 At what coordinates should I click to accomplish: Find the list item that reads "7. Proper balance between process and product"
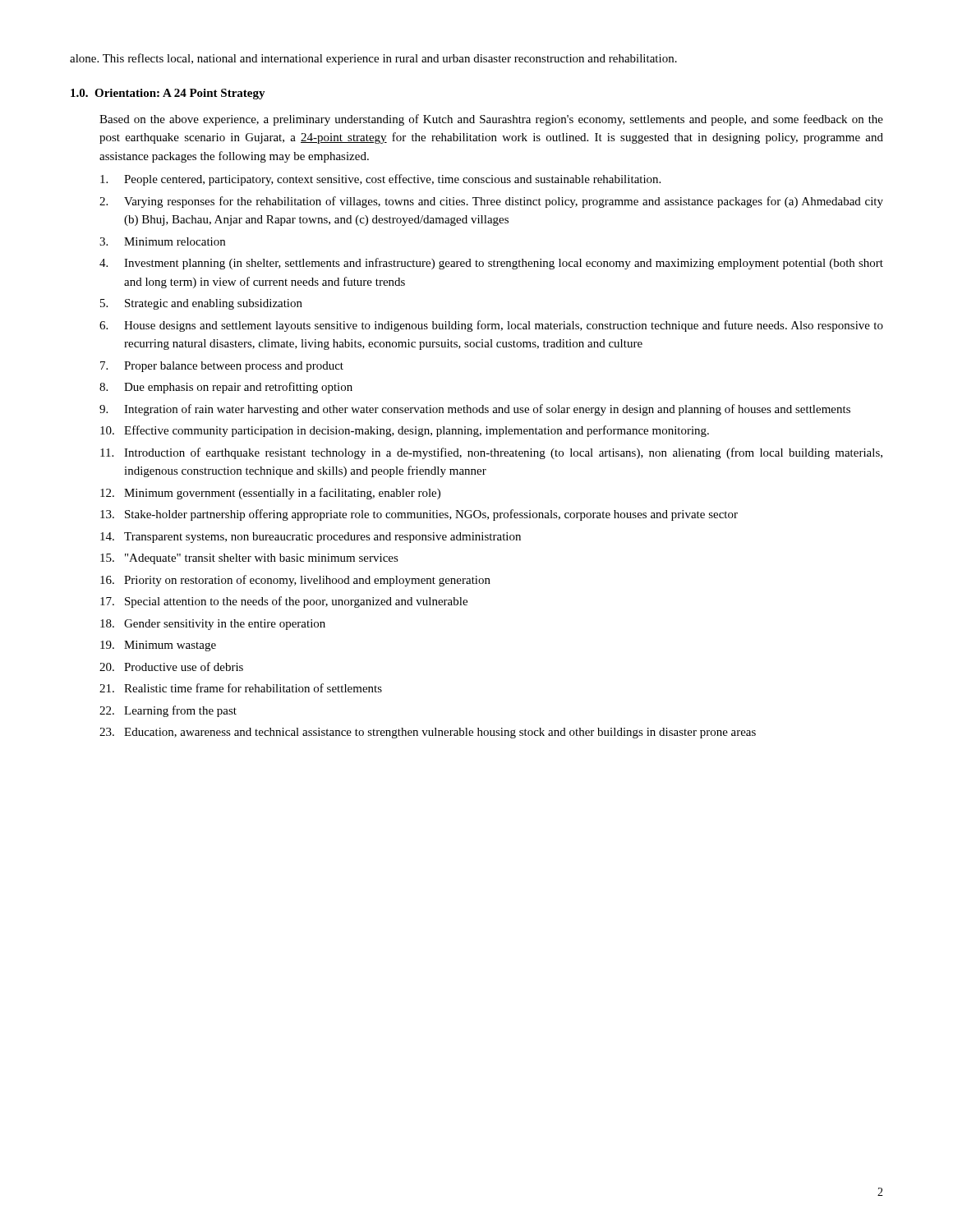click(222, 367)
